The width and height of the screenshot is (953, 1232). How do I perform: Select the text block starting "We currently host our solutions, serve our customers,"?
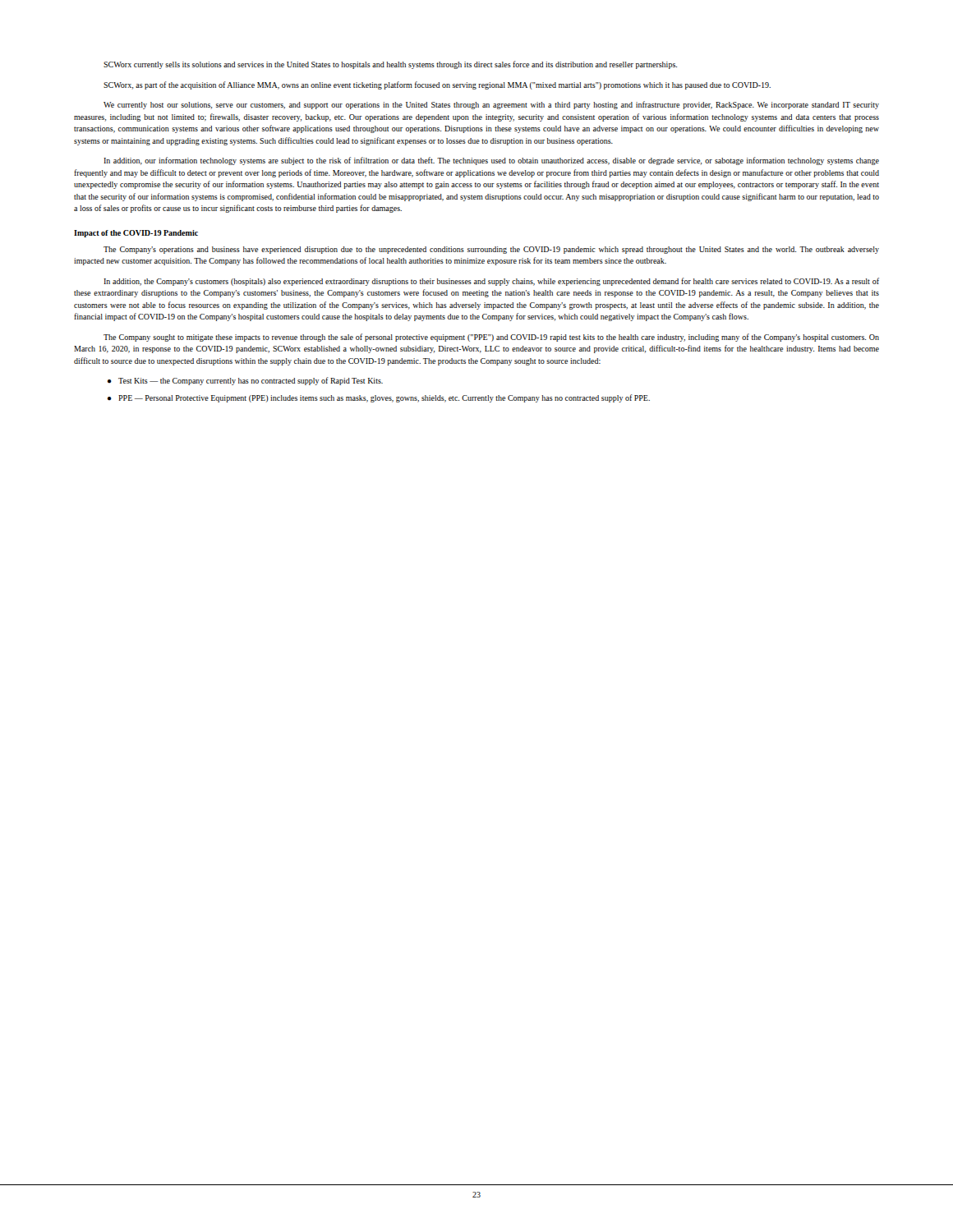(x=476, y=123)
